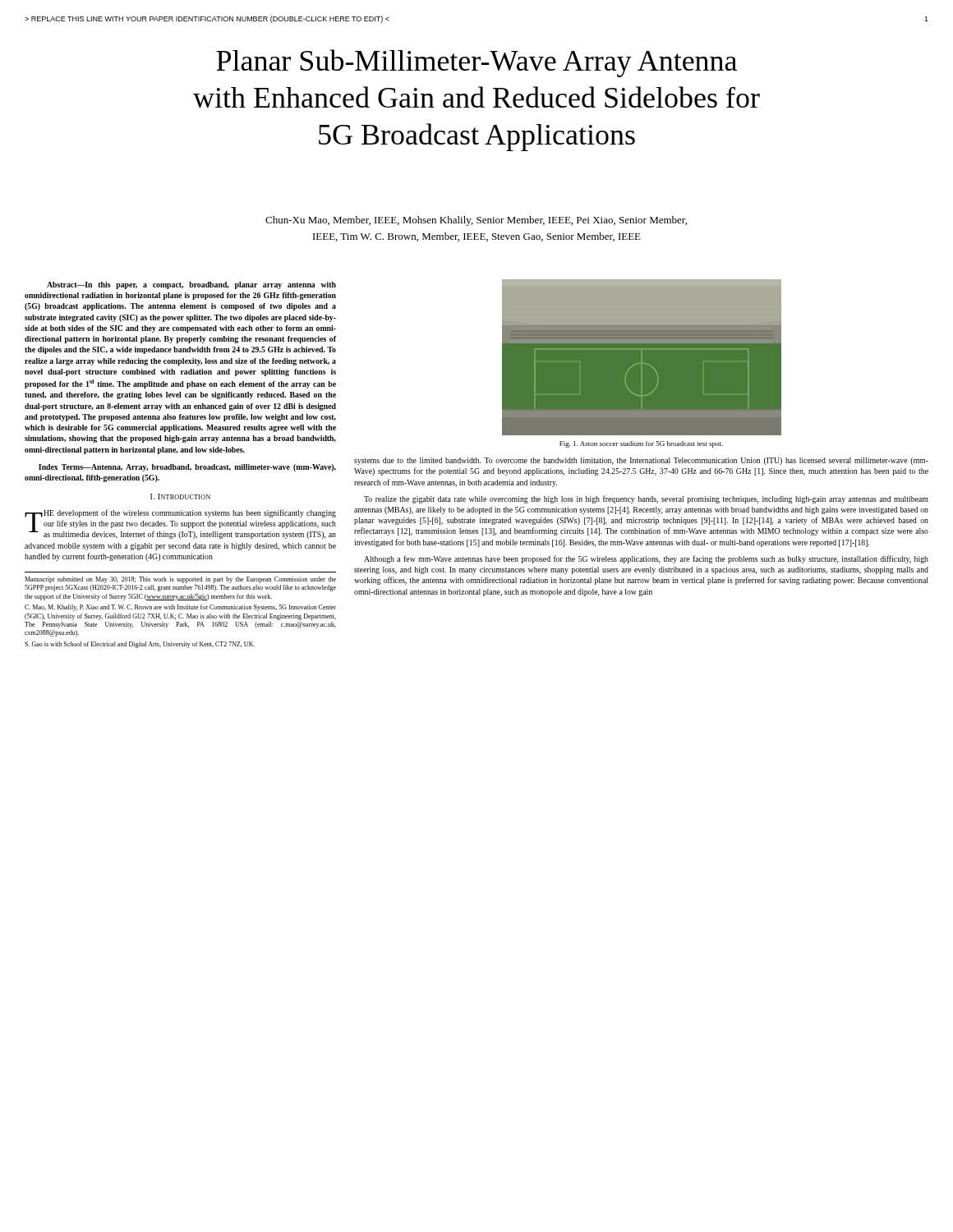The width and height of the screenshot is (953, 1232).
Task: Click on the text block containing "THE development of the wireless communication"
Action: (x=180, y=534)
